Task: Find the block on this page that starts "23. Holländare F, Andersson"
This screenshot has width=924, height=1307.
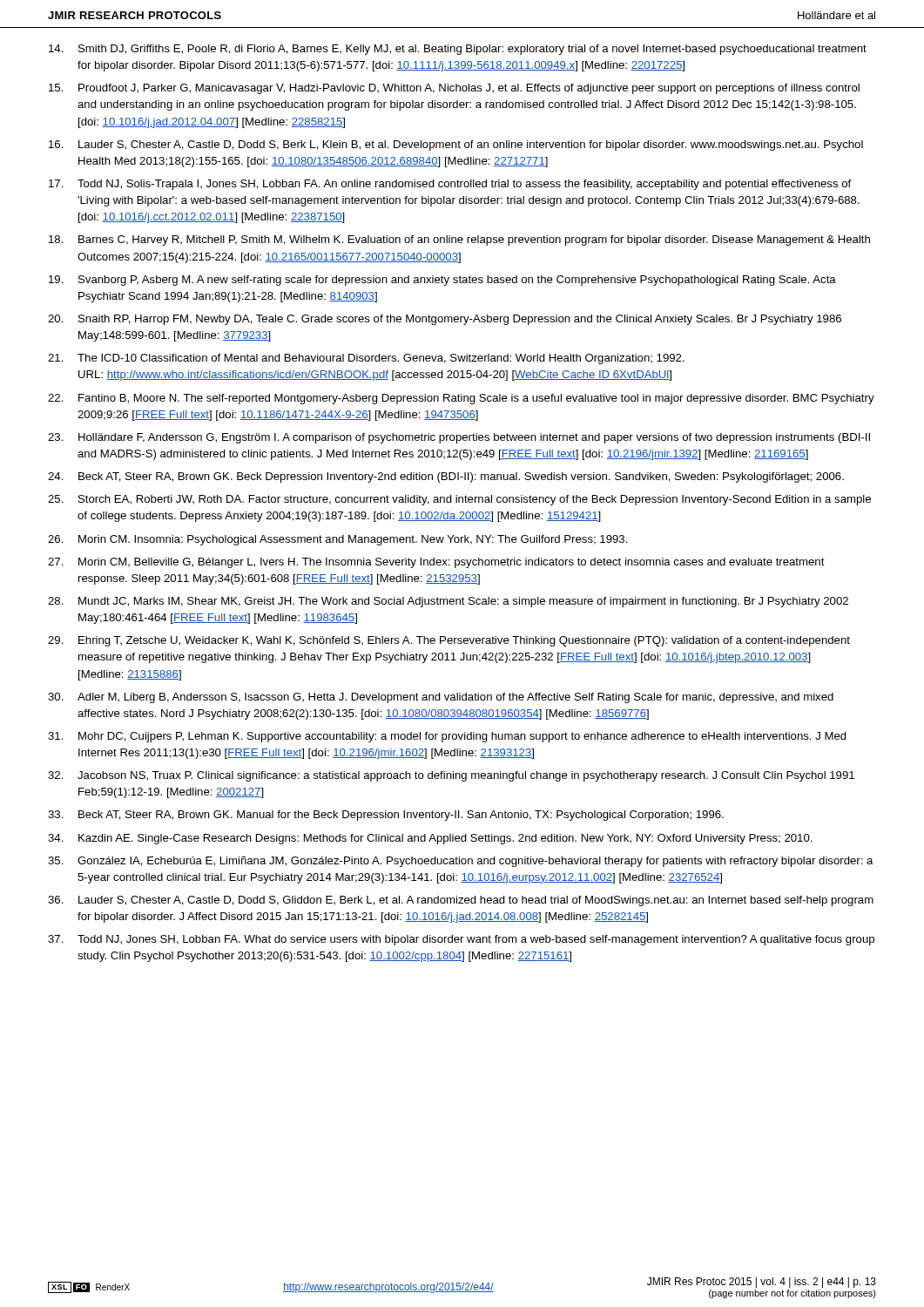Action: [x=462, y=445]
